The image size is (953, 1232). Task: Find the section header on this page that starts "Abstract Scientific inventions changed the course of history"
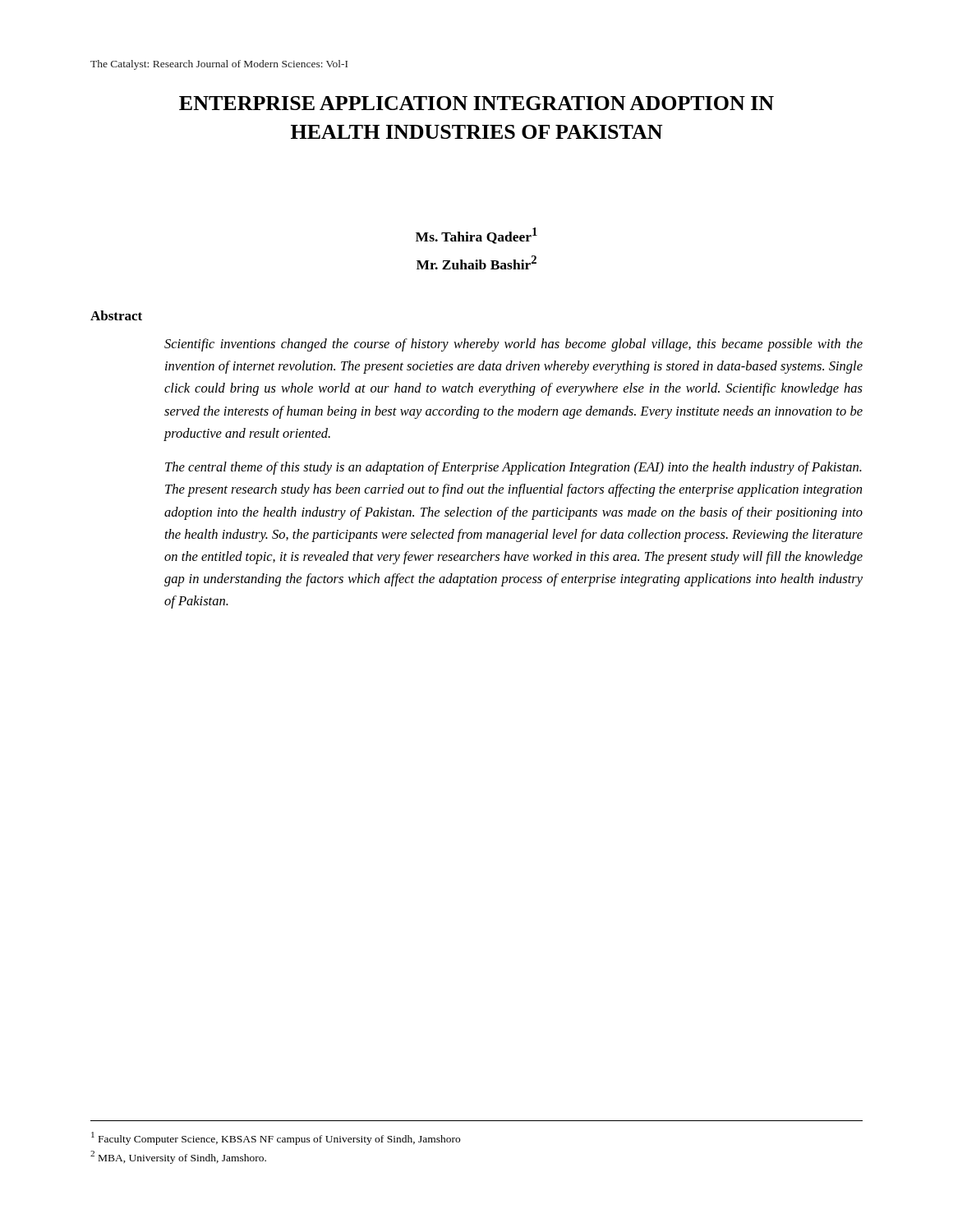coord(476,460)
